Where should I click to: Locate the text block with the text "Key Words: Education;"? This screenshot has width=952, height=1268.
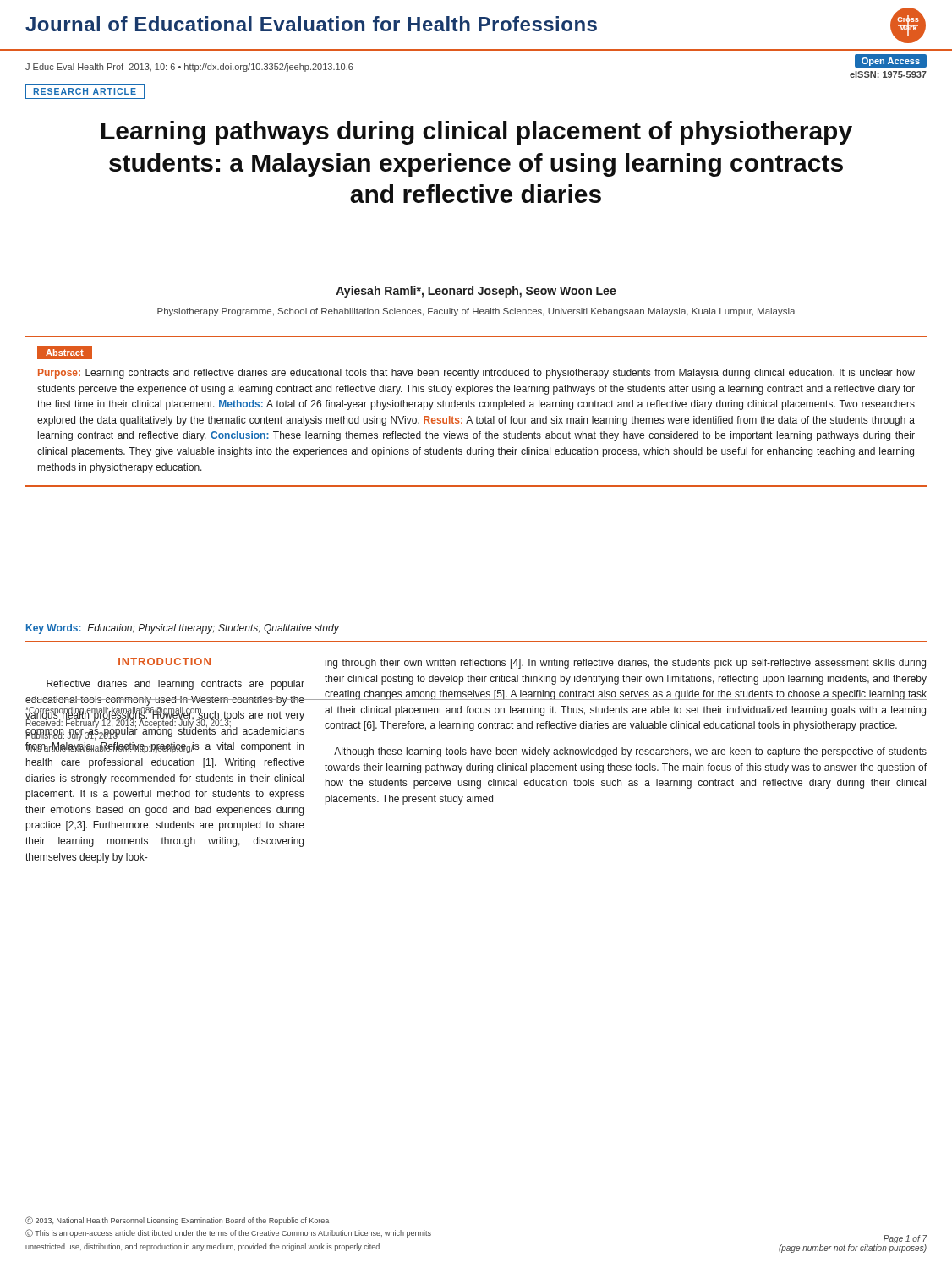[x=182, y=628]
